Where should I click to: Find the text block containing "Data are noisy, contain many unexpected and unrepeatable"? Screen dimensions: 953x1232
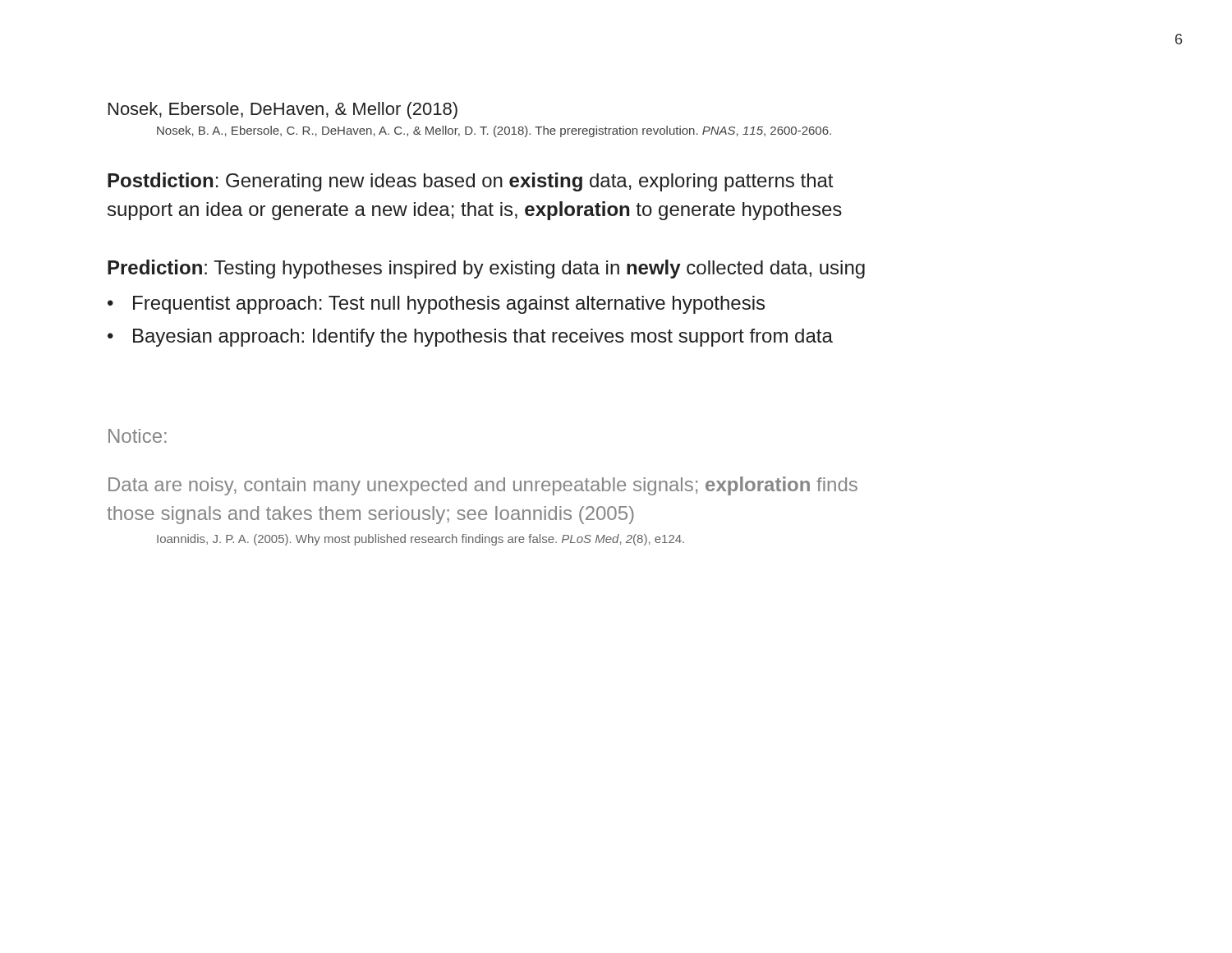(600, 500)
